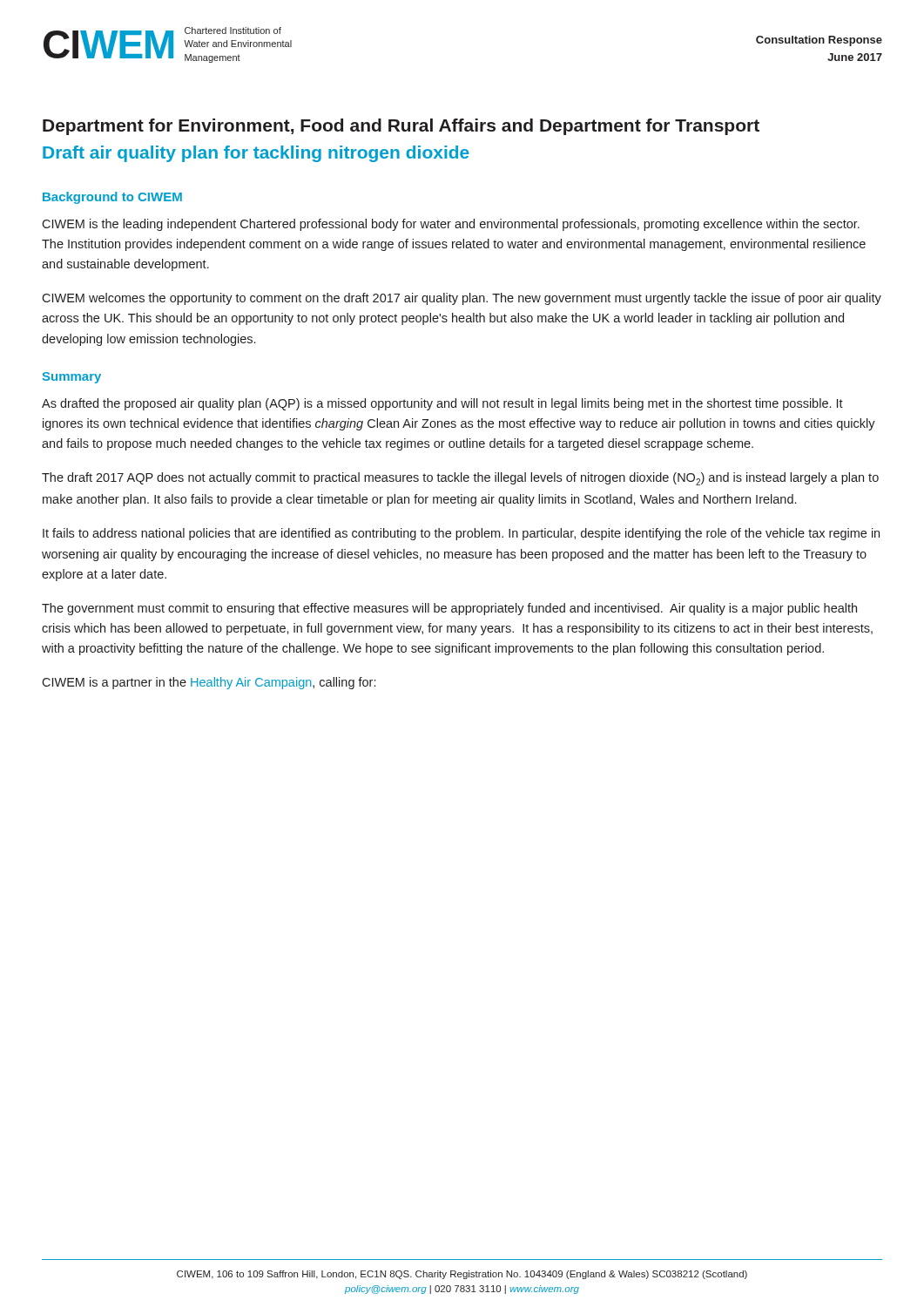Find the element starting "CIWEM is a partner"
Image resolution: width=924 pixels, height=1307 pixels.
(209, 683)
